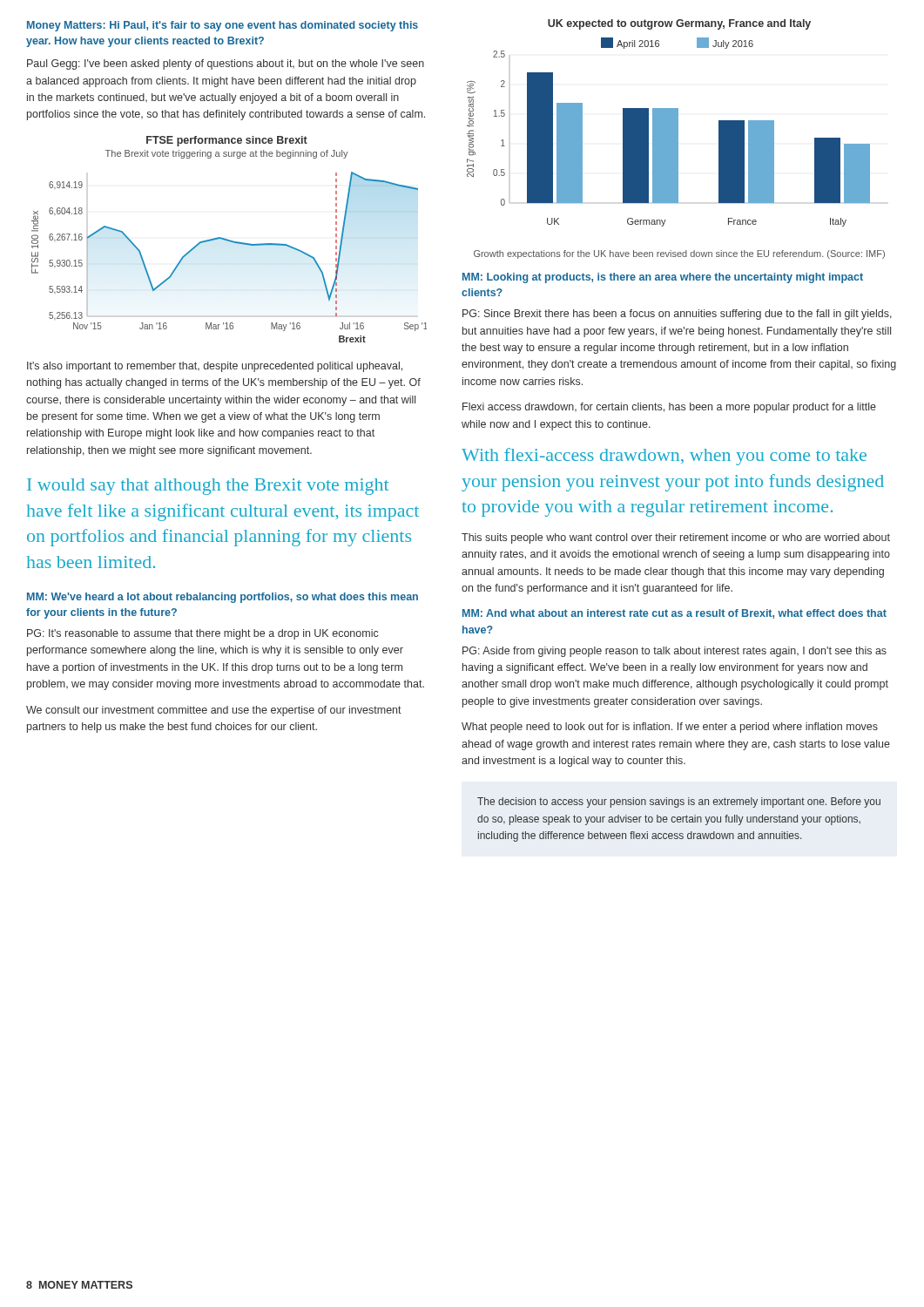Find the region starting "Money Matters: Hi Paul, it's fair to"
This screenshot has height=1307, width=924.
[x=222, y=33]
